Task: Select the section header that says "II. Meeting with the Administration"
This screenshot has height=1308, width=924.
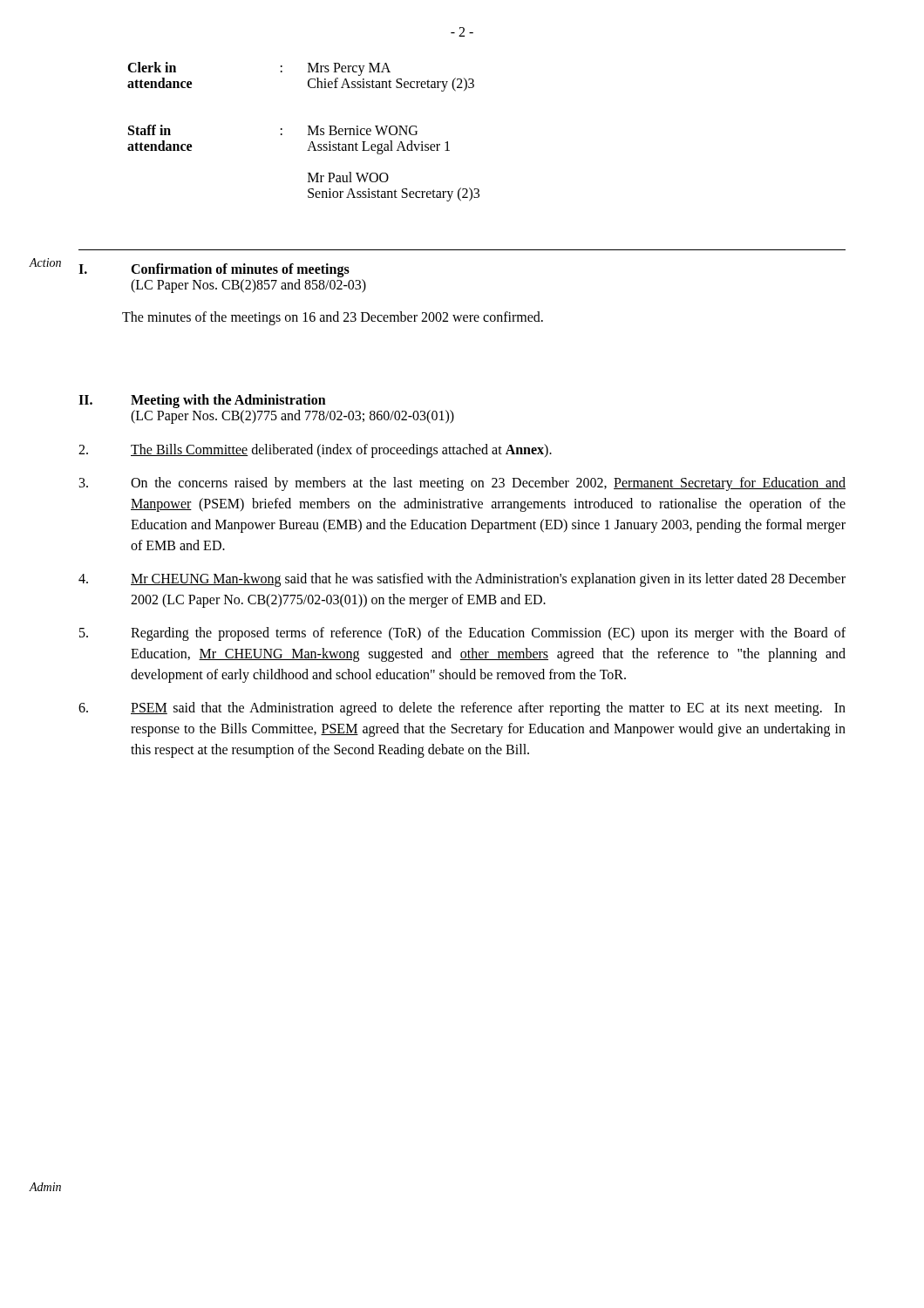Action: pos(462,408)
